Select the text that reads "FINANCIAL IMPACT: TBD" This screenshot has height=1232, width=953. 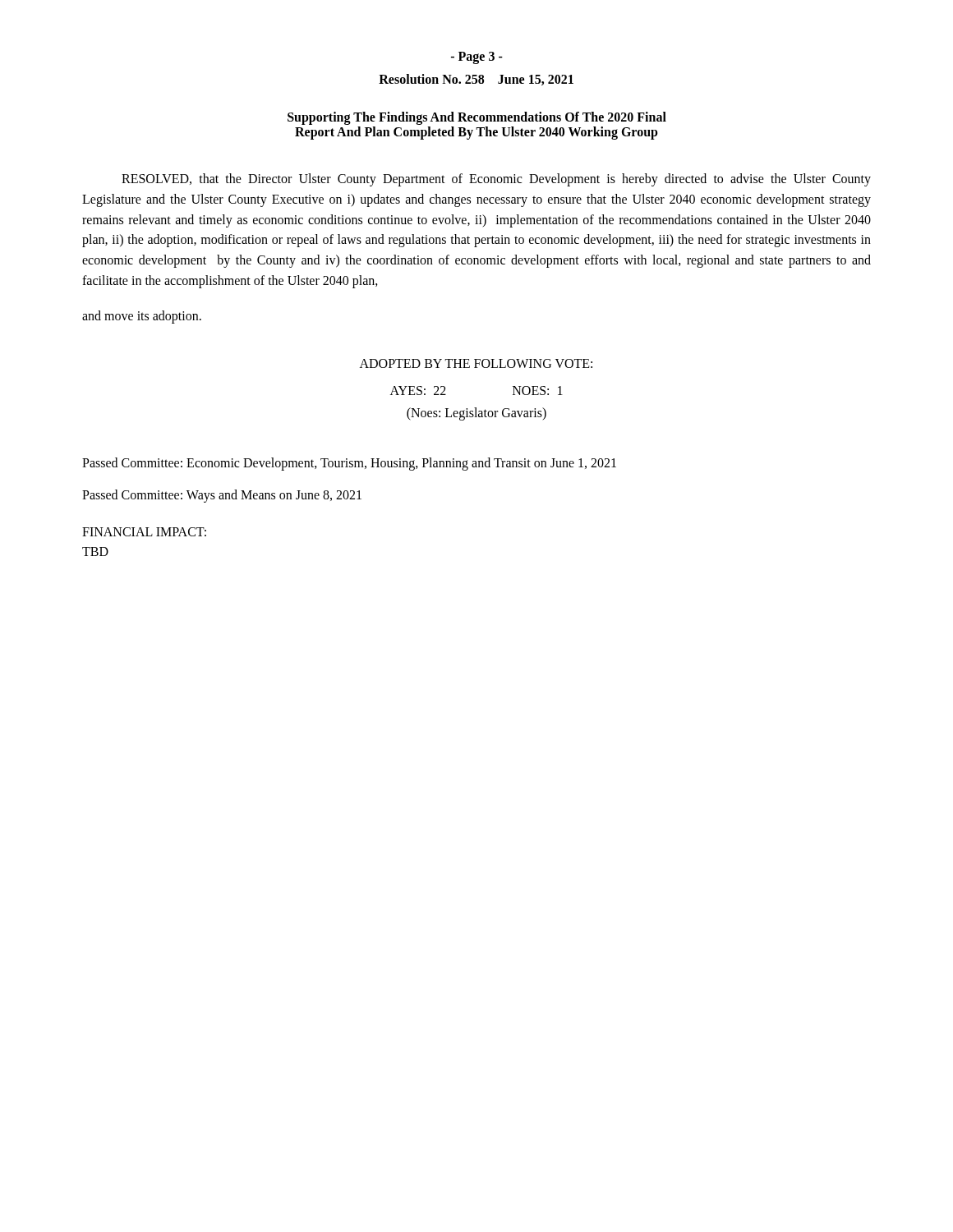click(145, 542)
